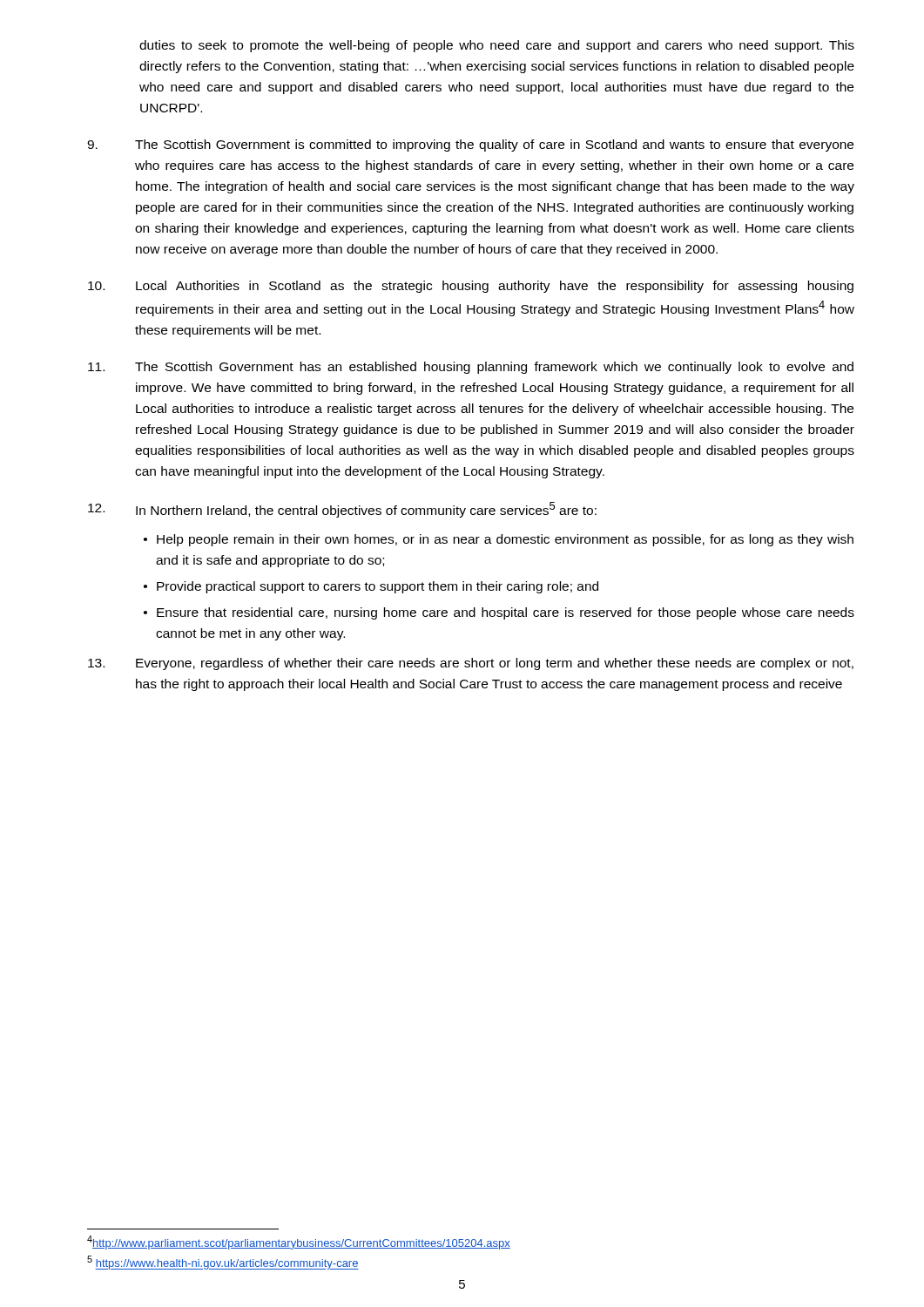This screenshot has height=1307, width=924.
Task: Point to the region starting "5 https://www.health-ni.gov.uk/articles/community-care"
Action: 223,1262
